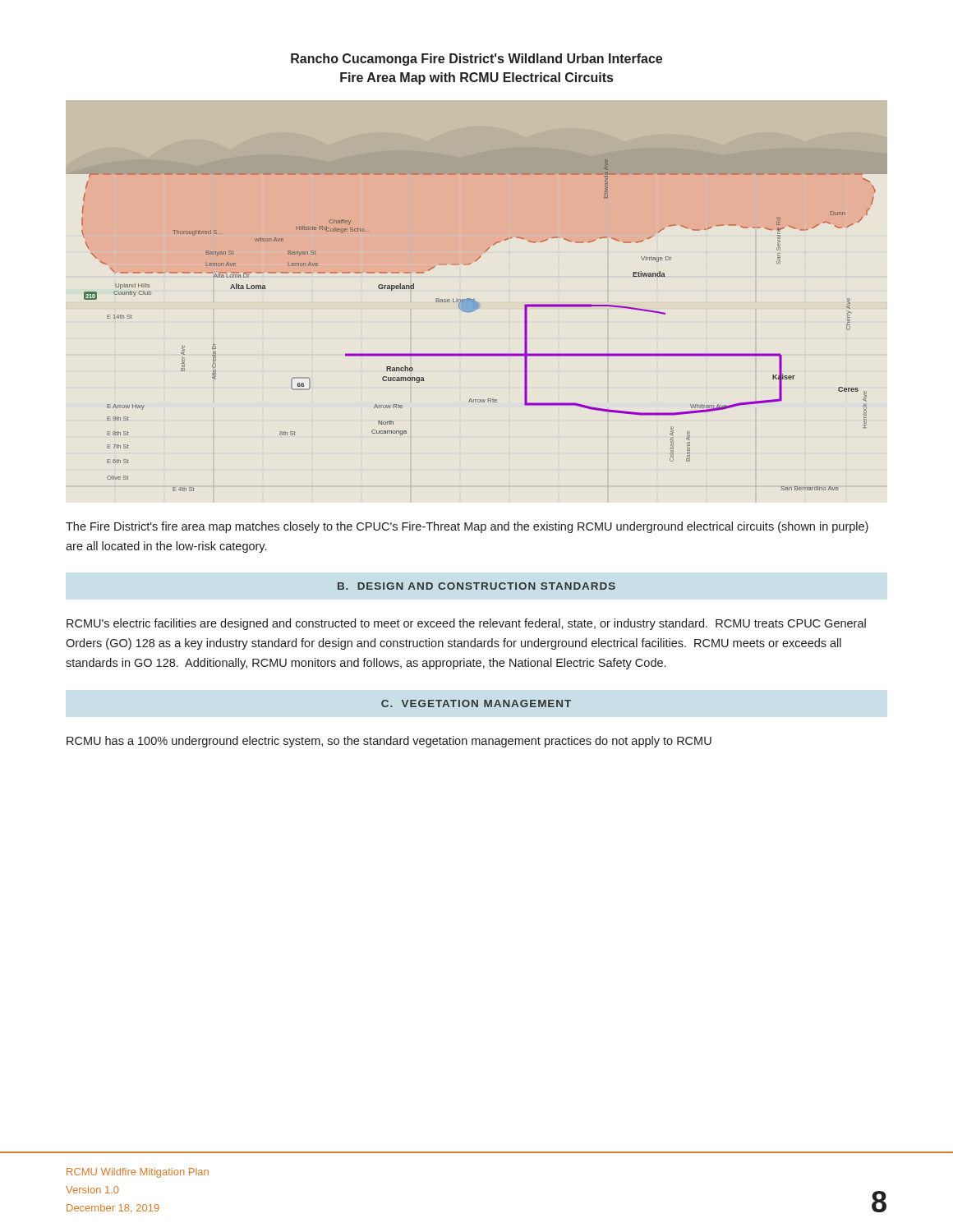The height and width of the screenshot is (1232, 953).
Task: Navigate to the passage starting "B. DESIGN AND CONSTRUCTION"
Action: (476, 586)
